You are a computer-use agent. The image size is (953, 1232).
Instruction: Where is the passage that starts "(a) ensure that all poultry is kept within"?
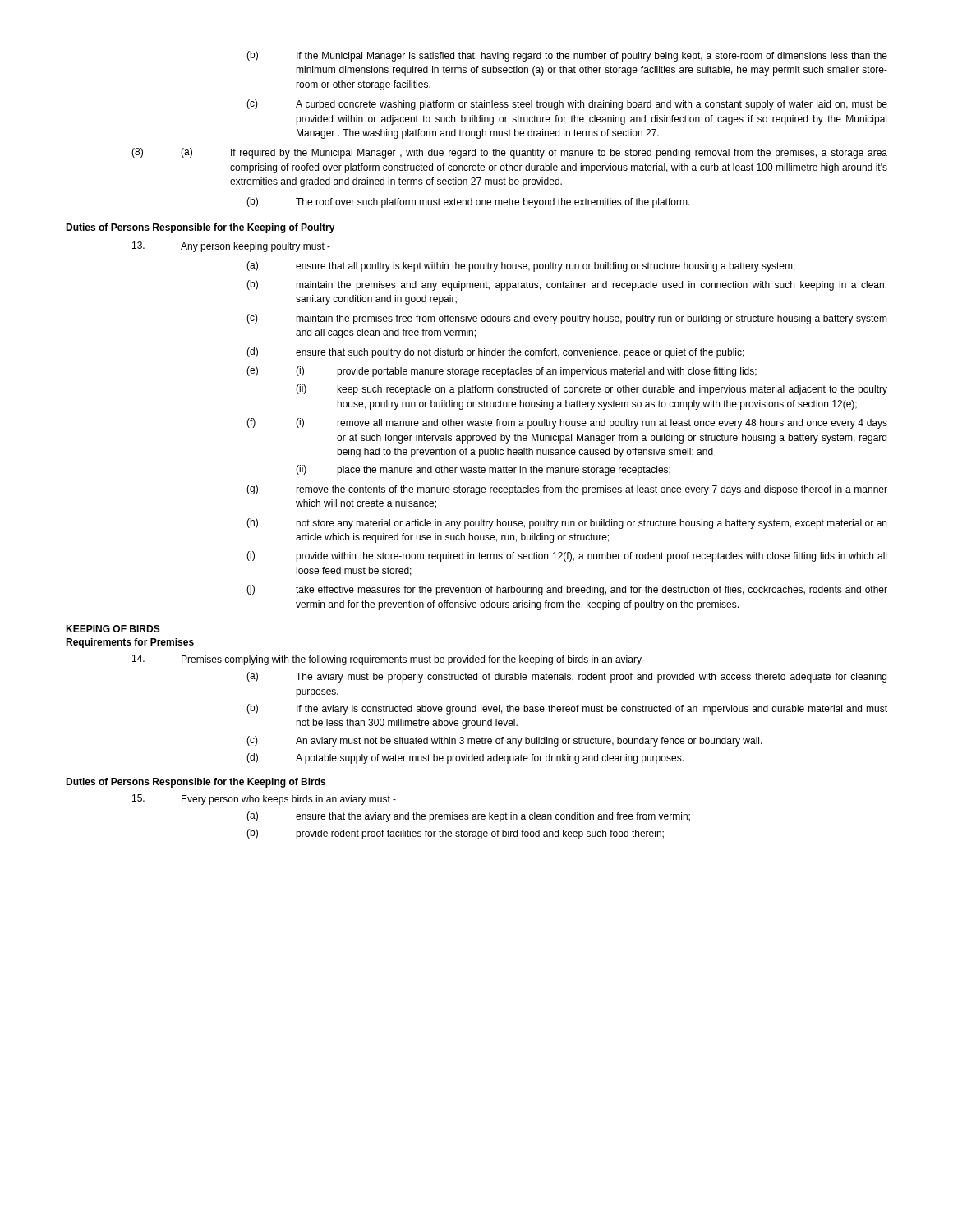[567, 266]
